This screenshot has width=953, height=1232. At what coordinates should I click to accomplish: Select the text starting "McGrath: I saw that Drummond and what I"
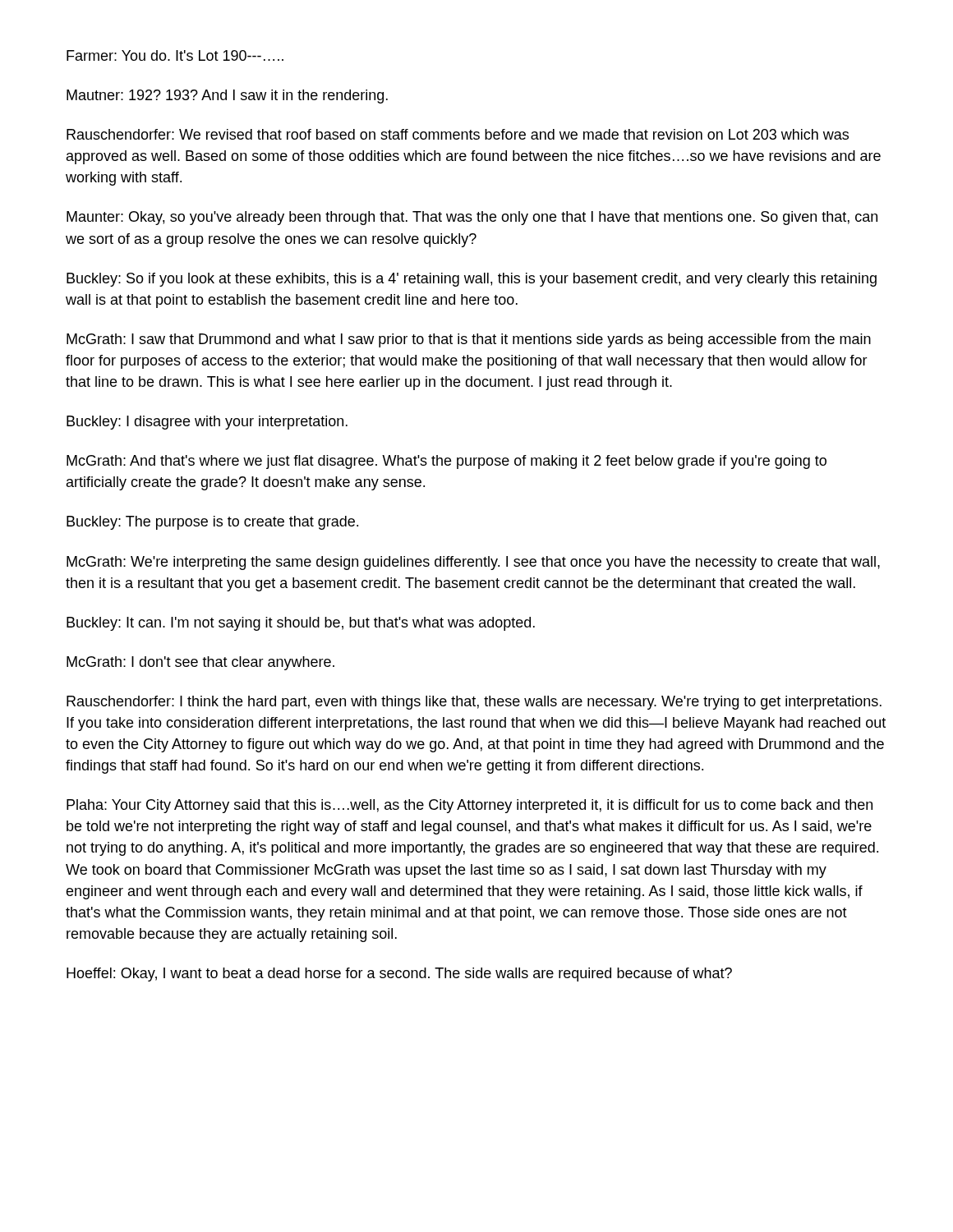click(x=468, y=361)
